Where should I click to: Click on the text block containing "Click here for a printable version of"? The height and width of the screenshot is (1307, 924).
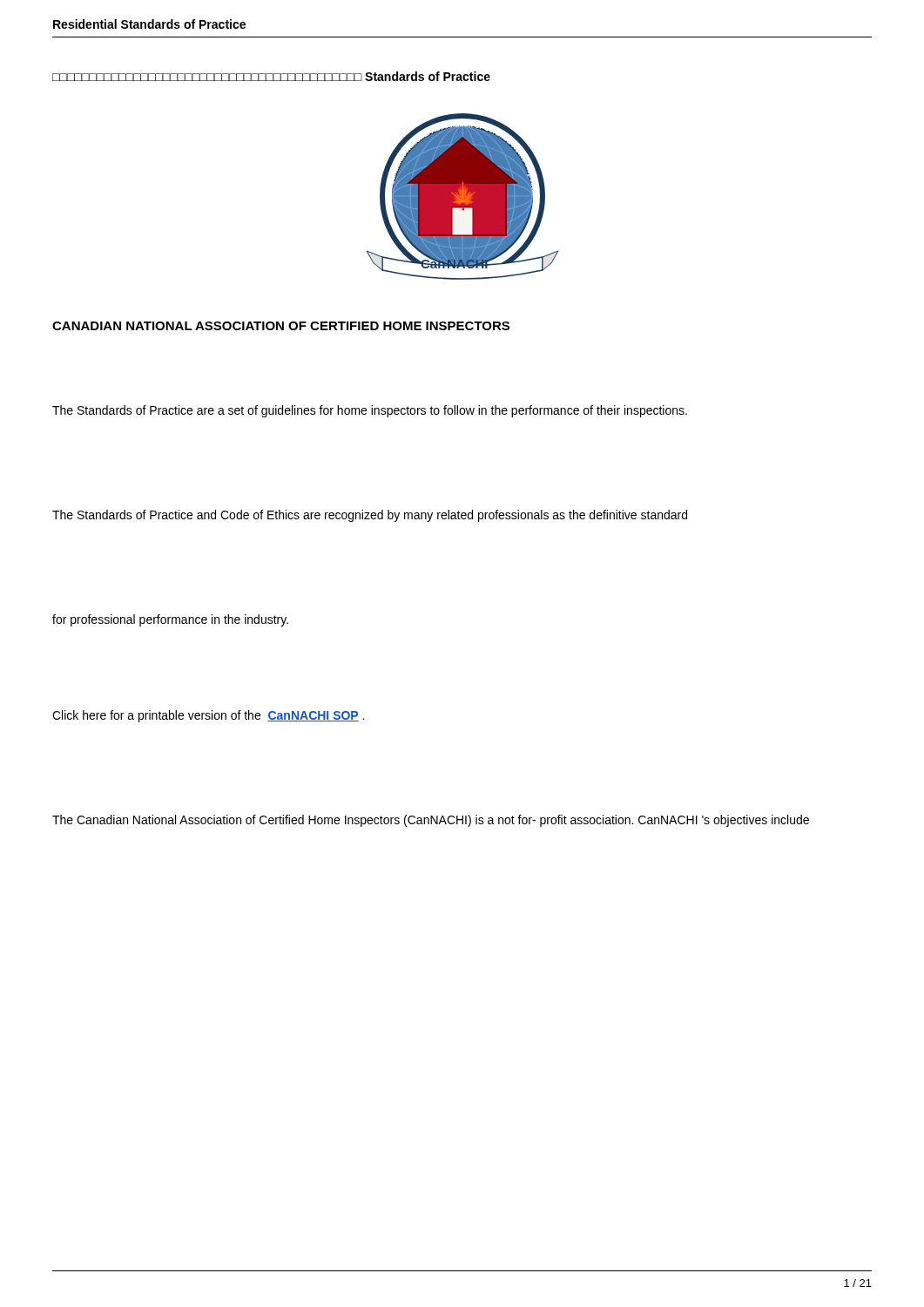click(x=209, y=715)
